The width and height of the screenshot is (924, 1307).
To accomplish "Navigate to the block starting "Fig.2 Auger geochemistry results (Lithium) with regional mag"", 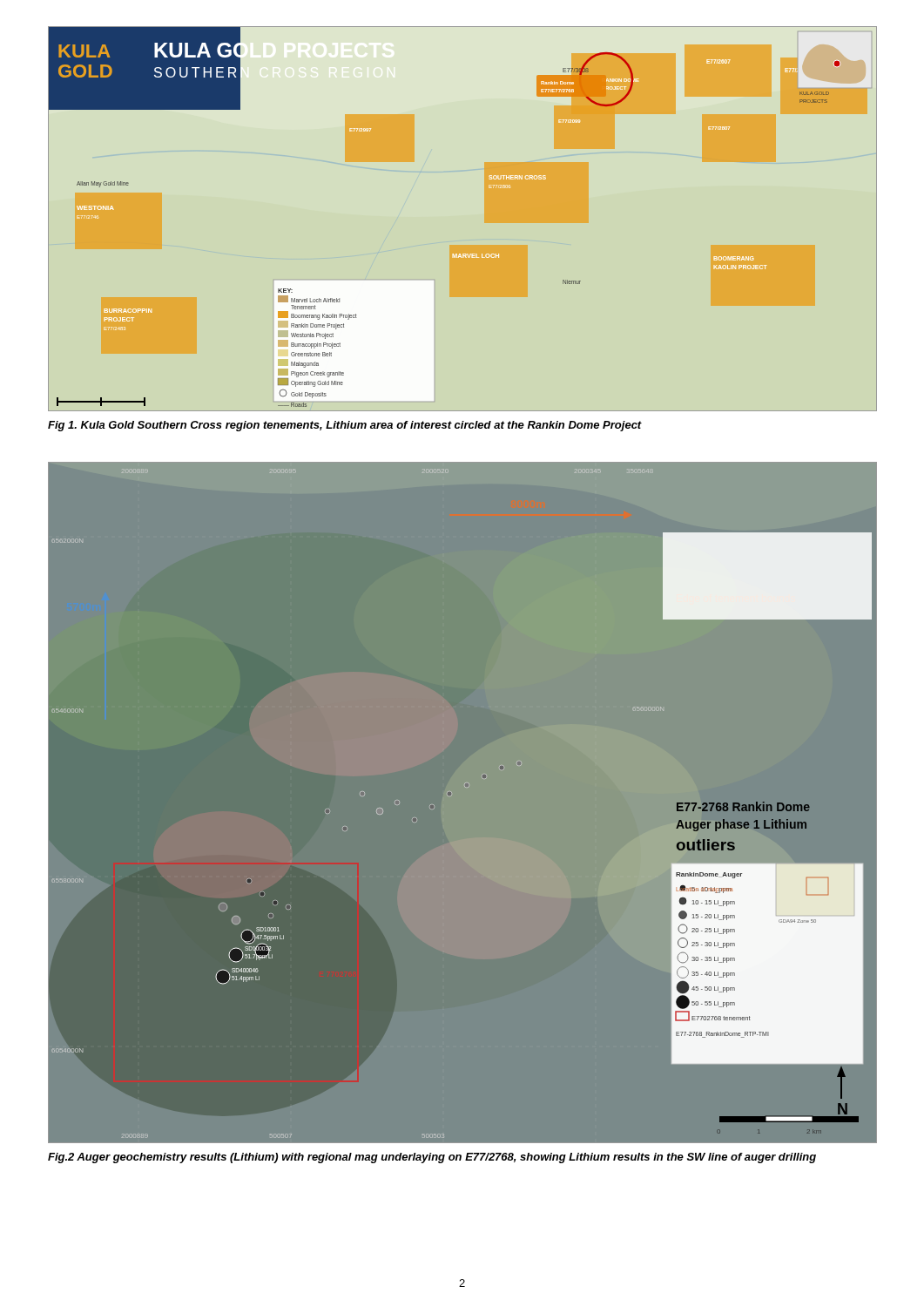I will pos(432,1157).
